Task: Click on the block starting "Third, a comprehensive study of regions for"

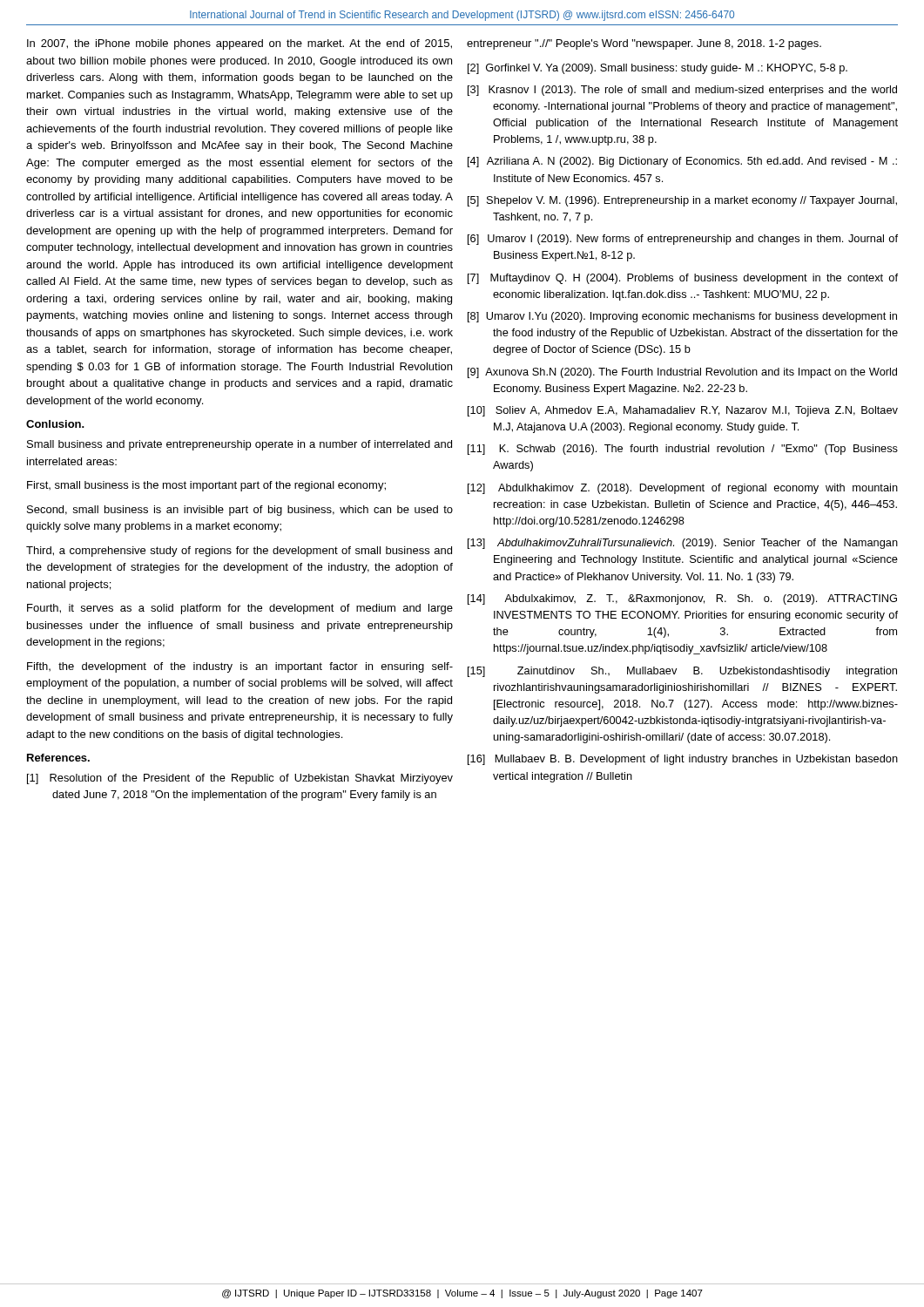Action: point(240,567)
